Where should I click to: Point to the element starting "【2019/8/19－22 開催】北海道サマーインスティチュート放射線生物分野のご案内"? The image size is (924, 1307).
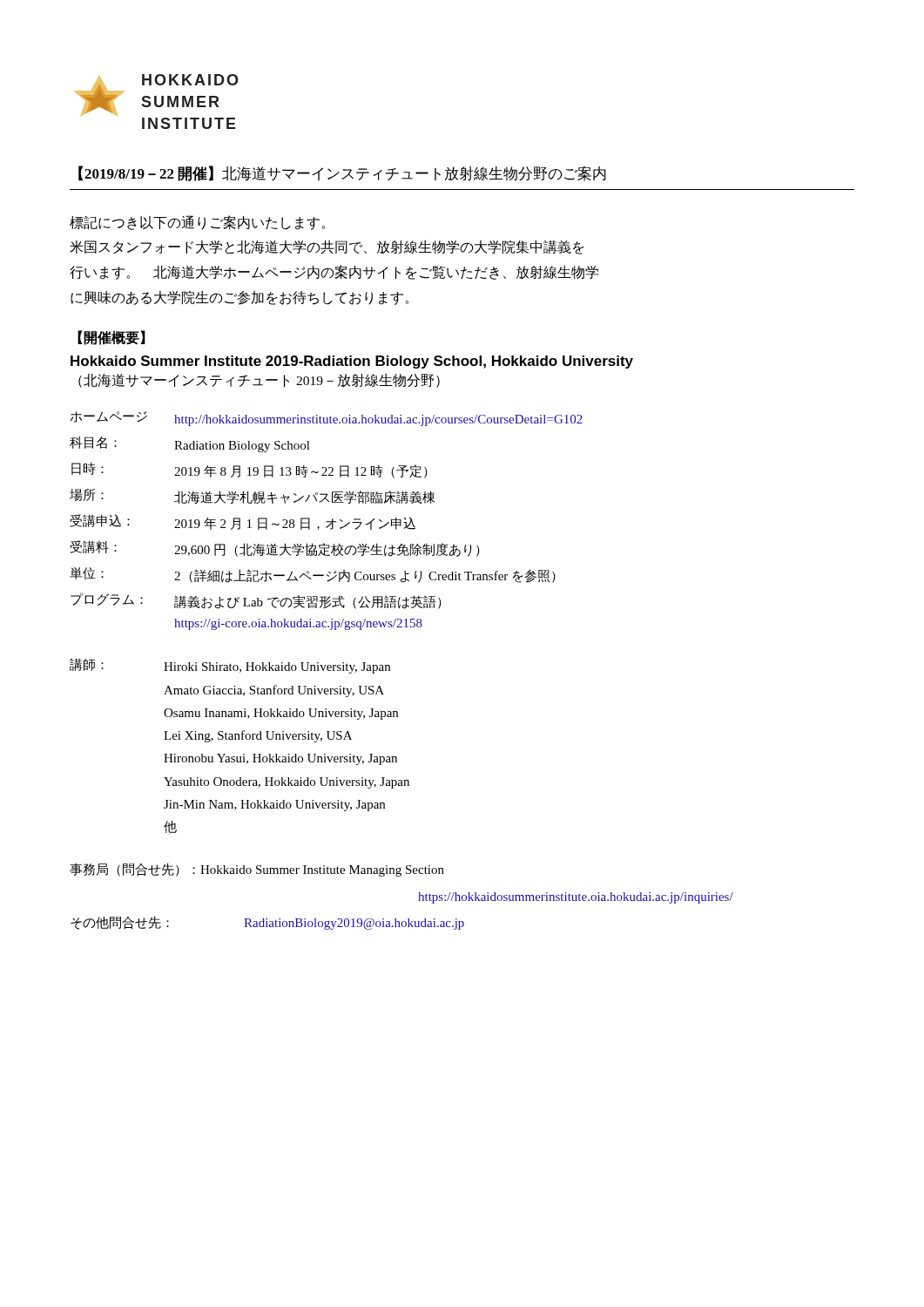338,173
